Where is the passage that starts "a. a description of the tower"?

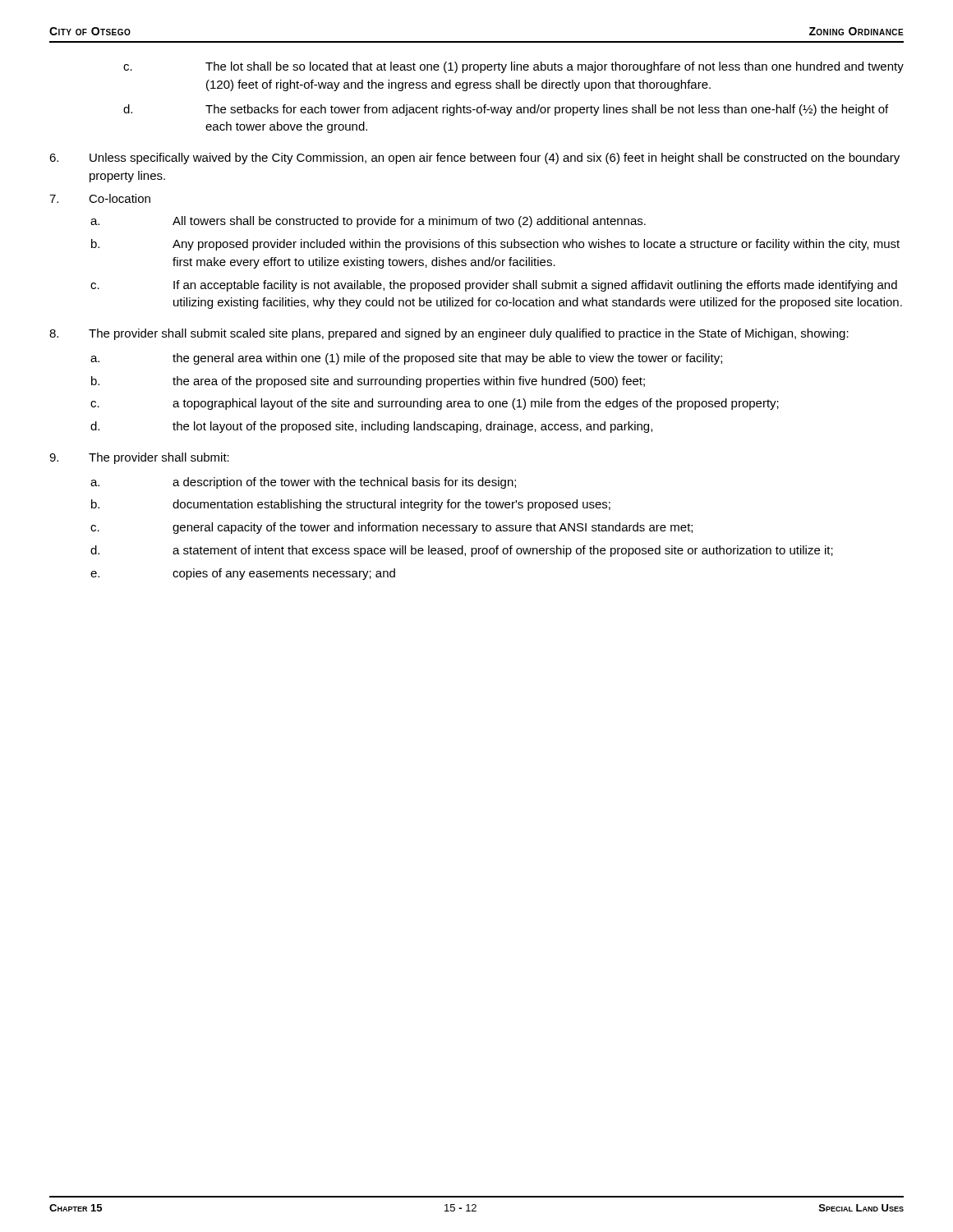pos(476,482)
